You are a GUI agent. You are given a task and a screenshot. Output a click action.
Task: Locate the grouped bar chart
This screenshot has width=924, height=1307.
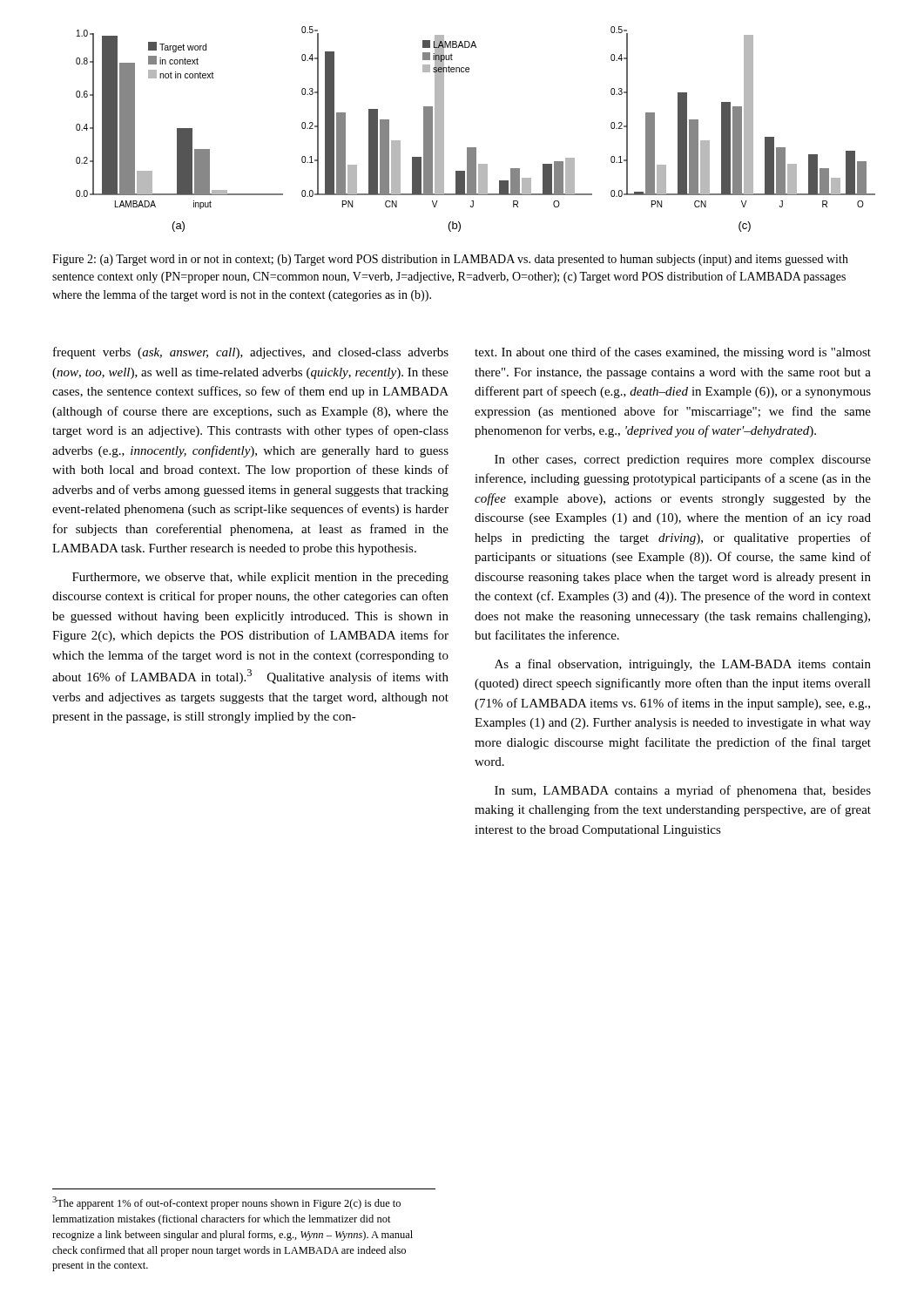coord(462,133)
